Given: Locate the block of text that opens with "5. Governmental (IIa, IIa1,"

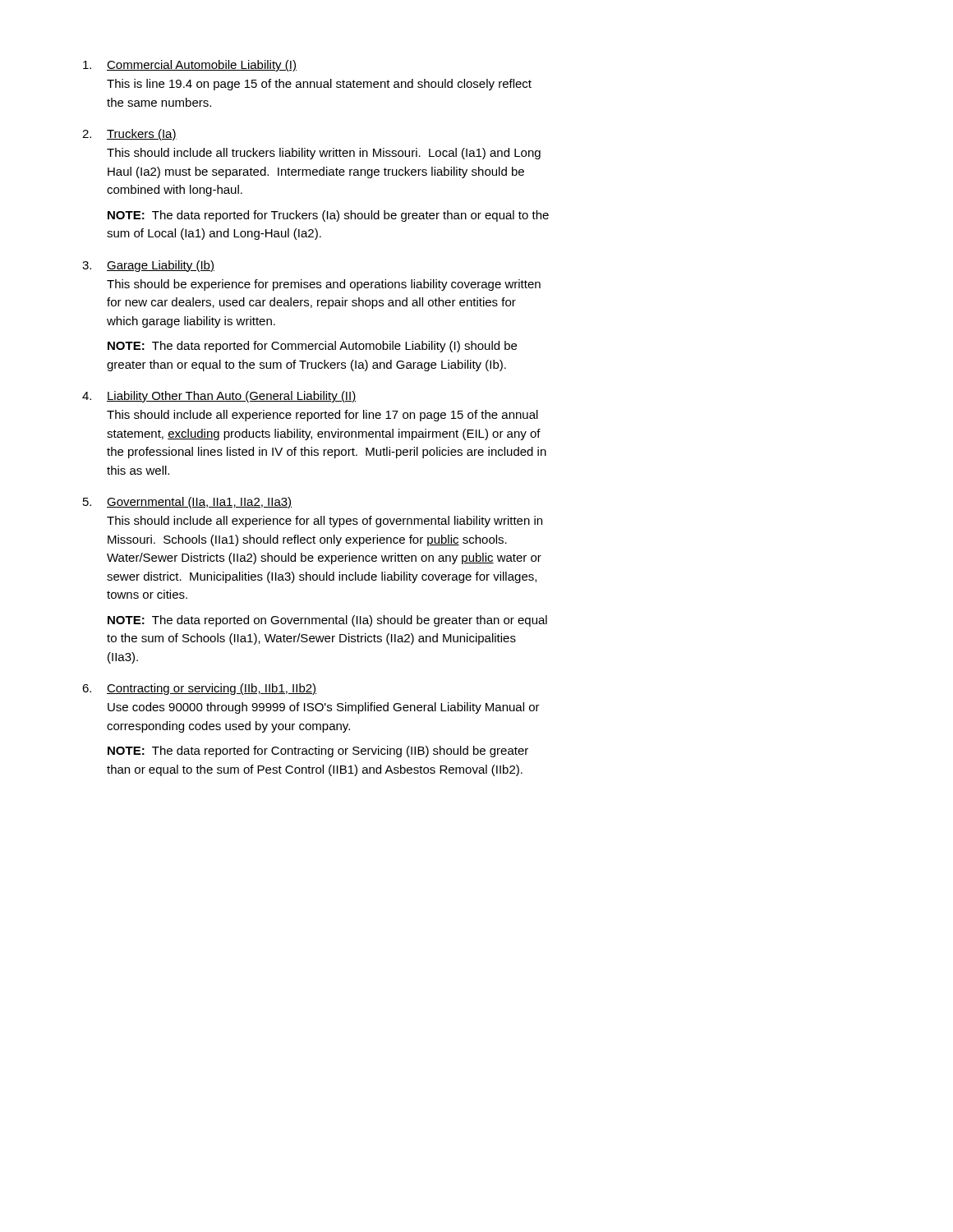Looking at the screenshot, I should point(476,580).
